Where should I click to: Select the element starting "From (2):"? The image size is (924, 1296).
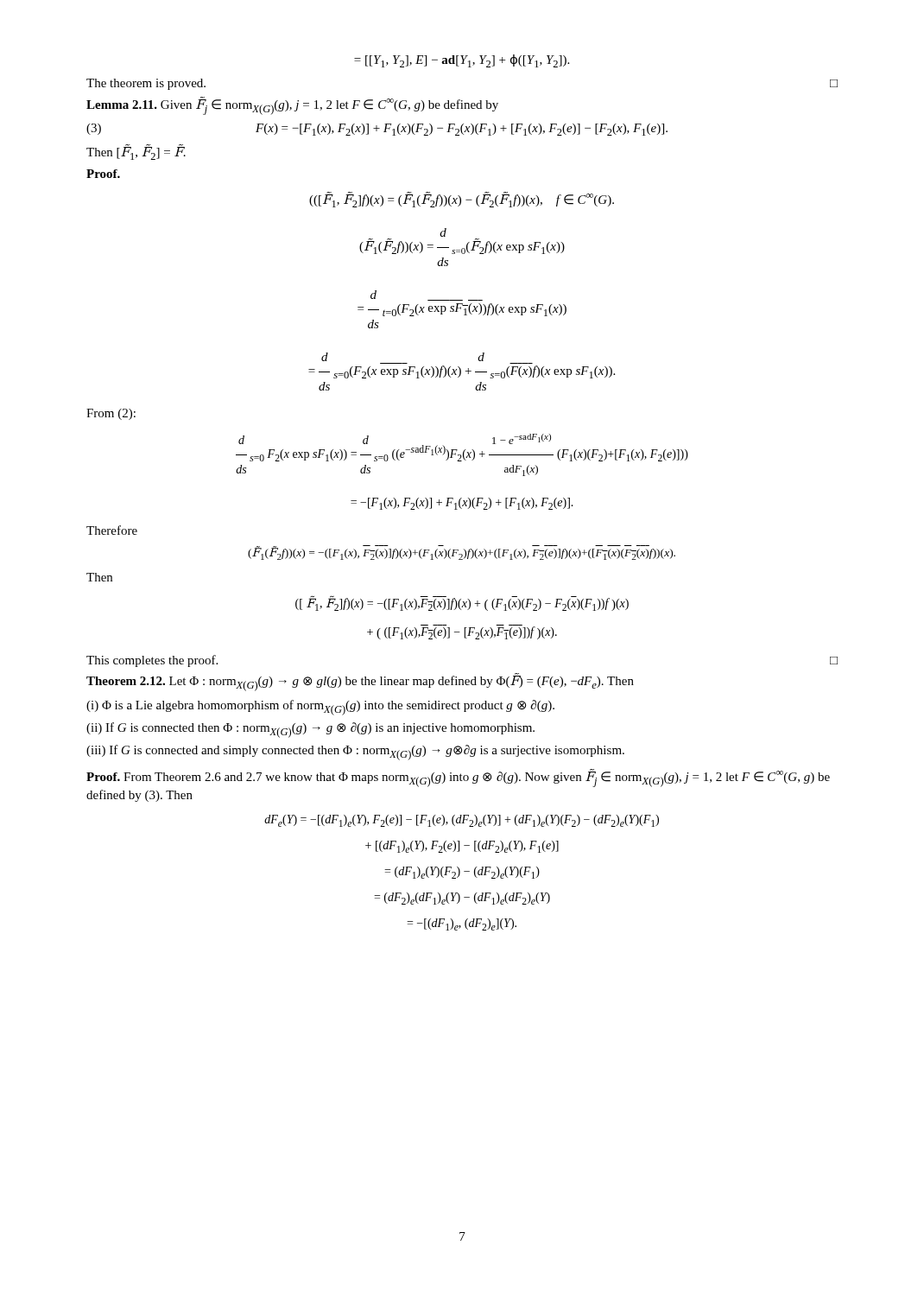pyautogui.click(x=111, y=413)
